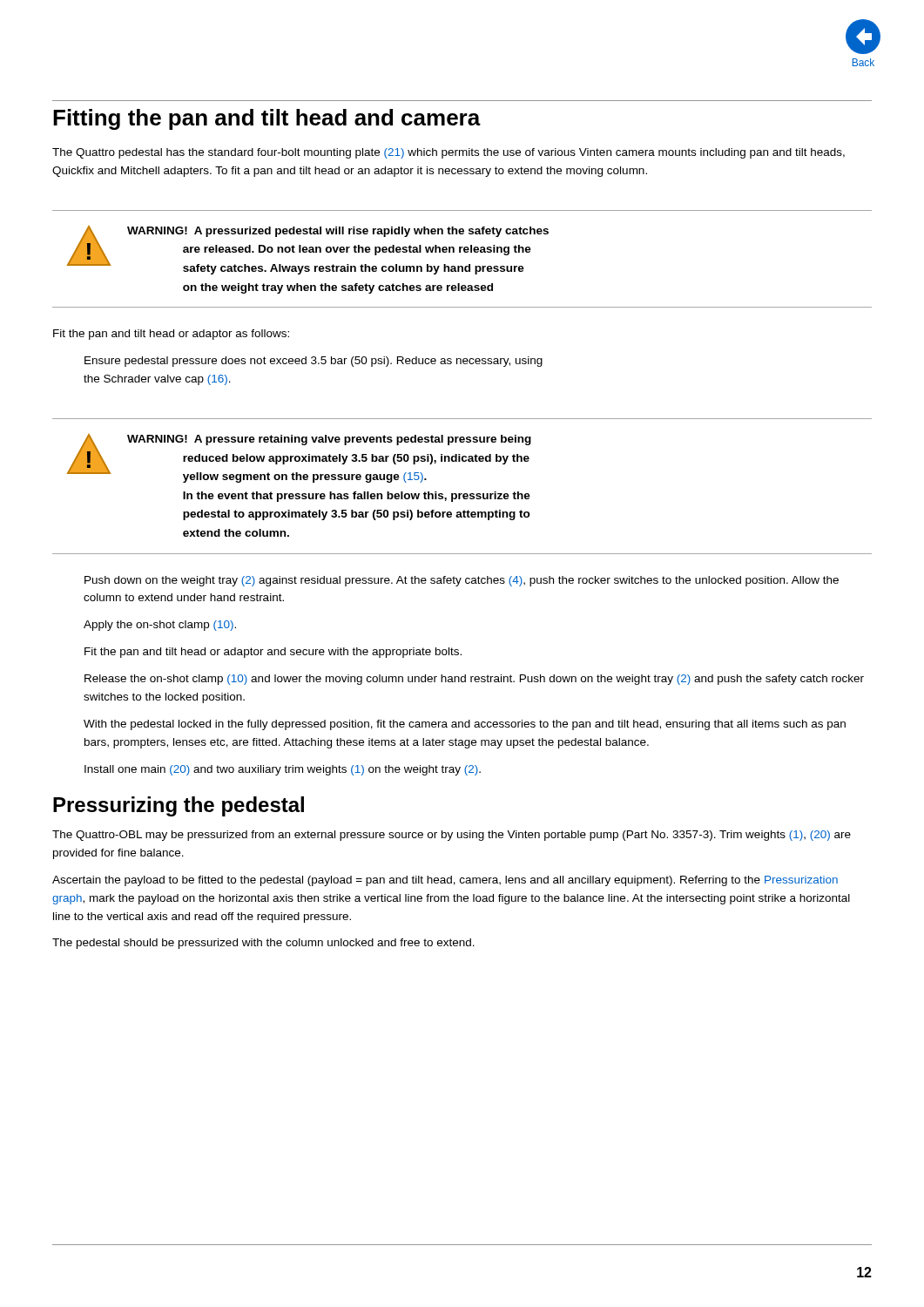
Task: Find the text block that says "! WARNING! A pressure retaining"
Action: click(299, 486)
